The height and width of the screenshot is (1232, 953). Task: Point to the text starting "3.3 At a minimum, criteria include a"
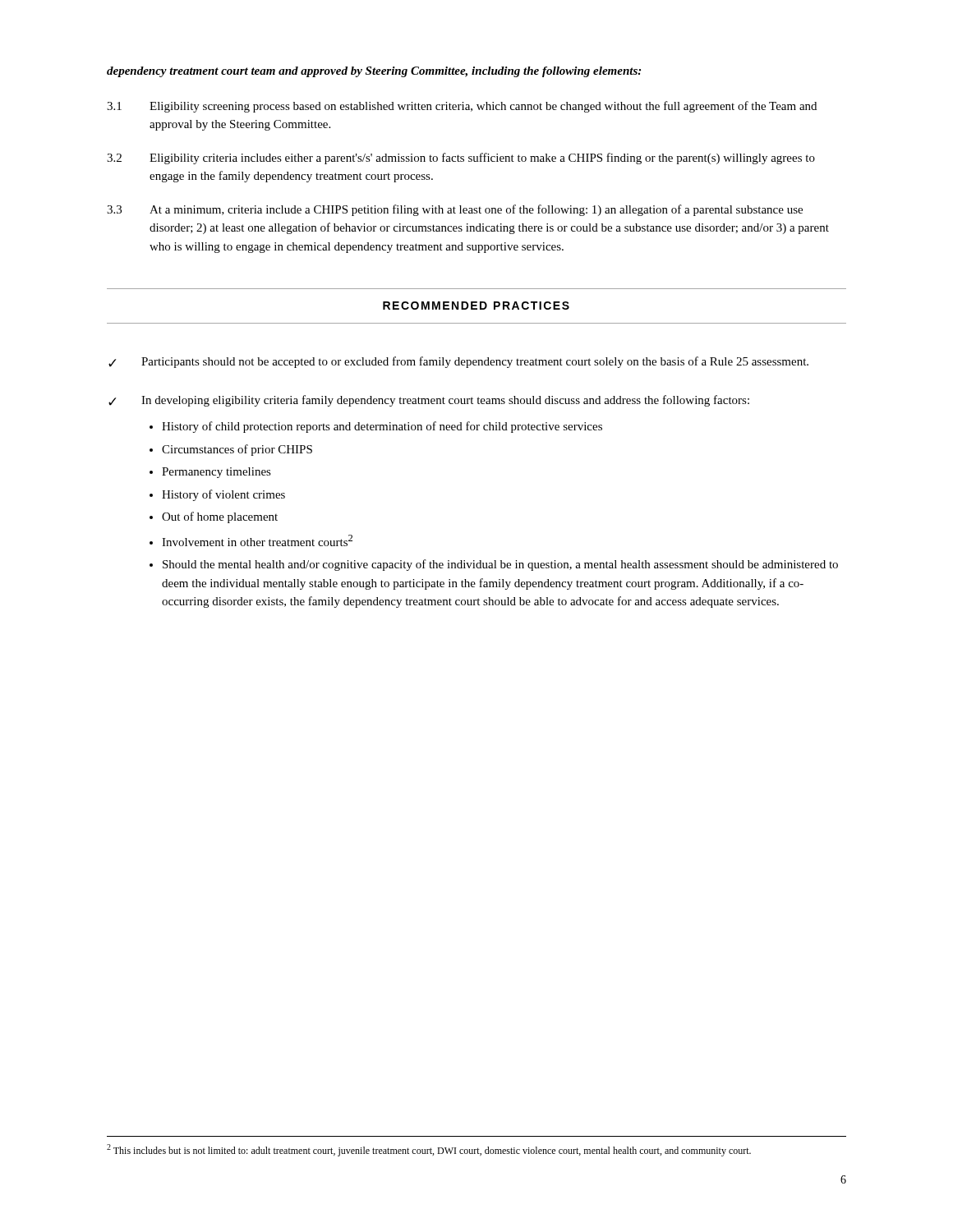pyautogui.click(x=476, y=228)
